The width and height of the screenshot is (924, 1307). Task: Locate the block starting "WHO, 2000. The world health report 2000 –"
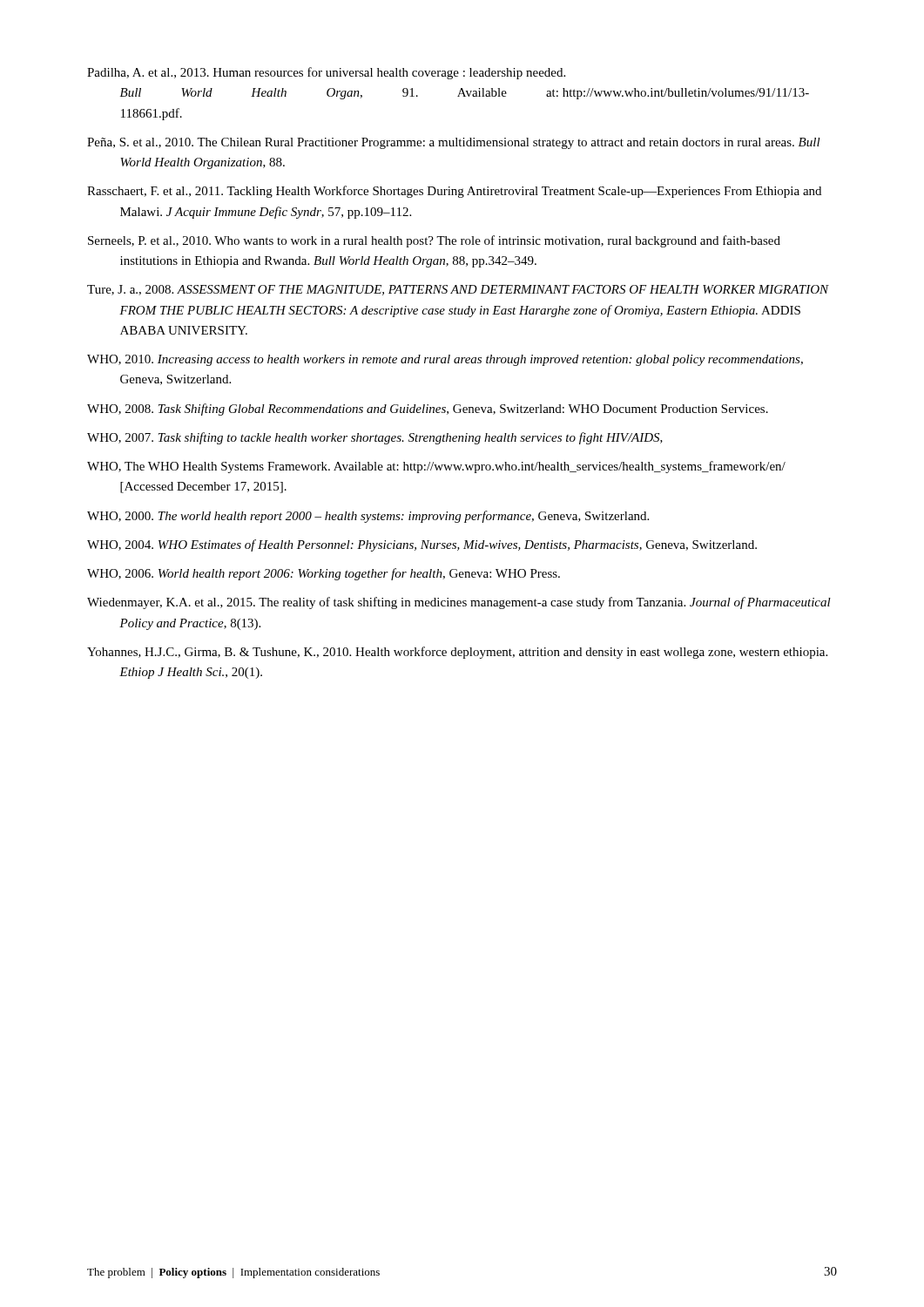(x=369, y=515)
